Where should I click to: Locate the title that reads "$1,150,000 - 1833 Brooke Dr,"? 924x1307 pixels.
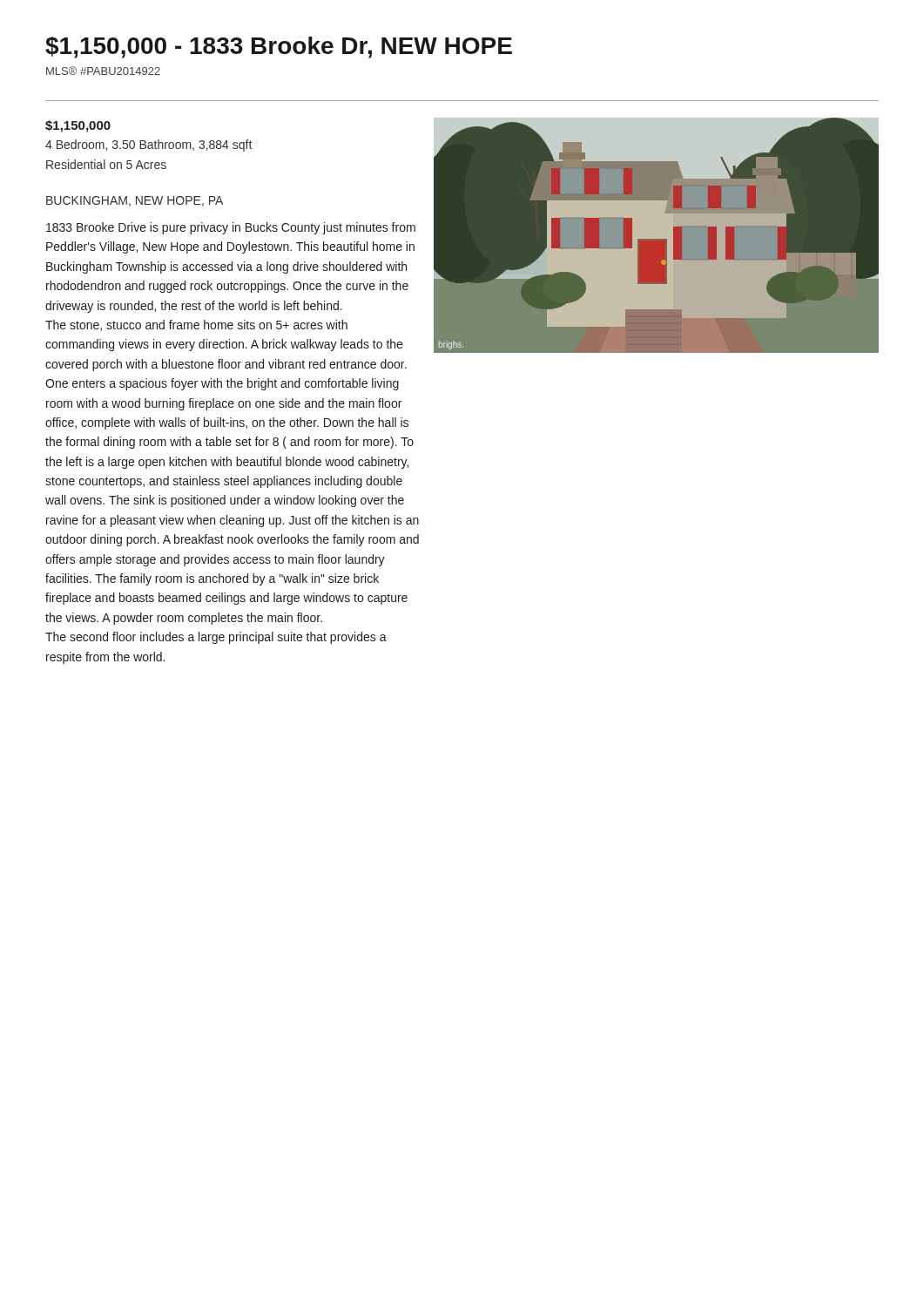462,46
